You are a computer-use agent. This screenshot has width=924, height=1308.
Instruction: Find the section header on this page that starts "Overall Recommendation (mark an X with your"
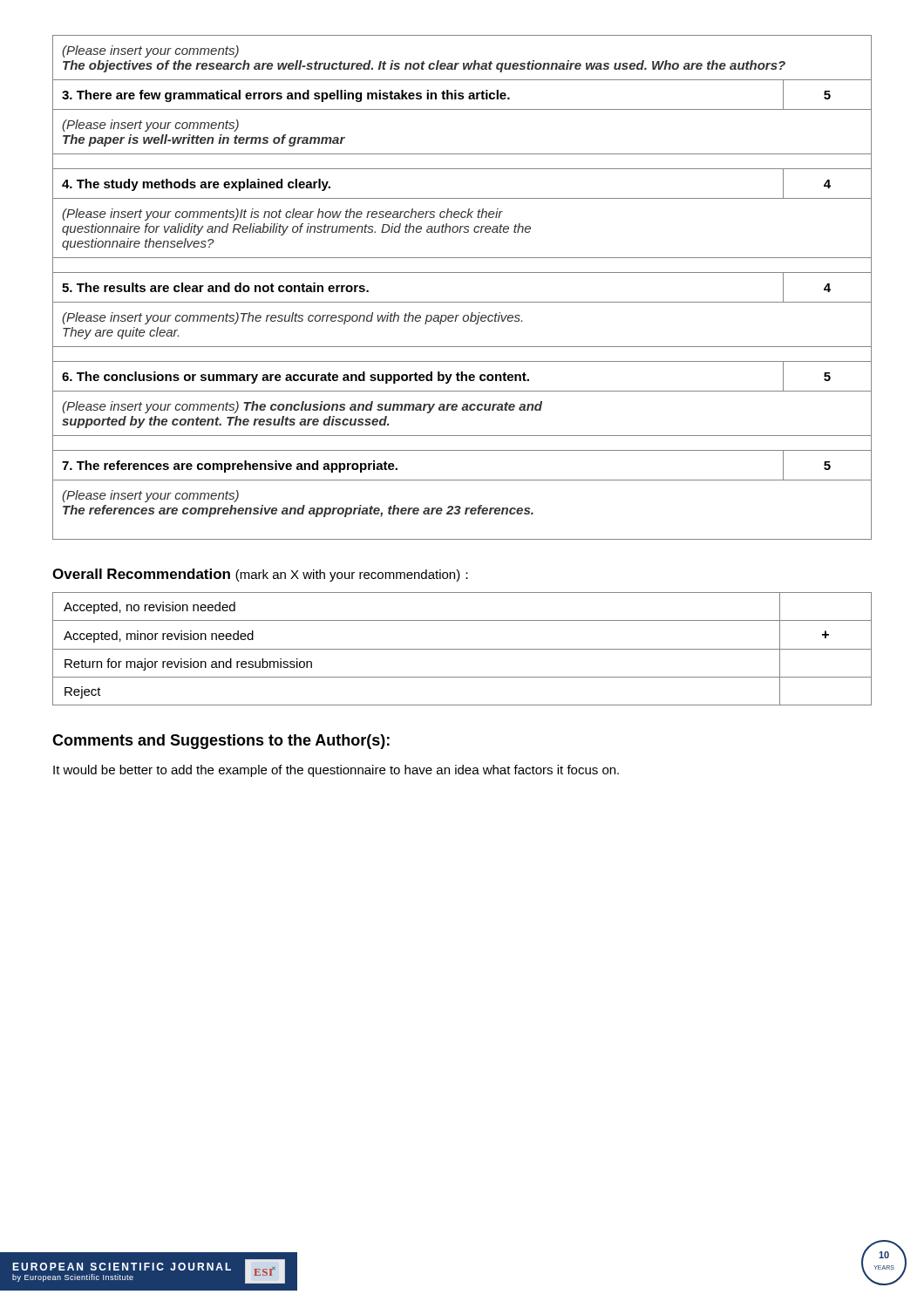pyautogui.click(x=263, y=574)
